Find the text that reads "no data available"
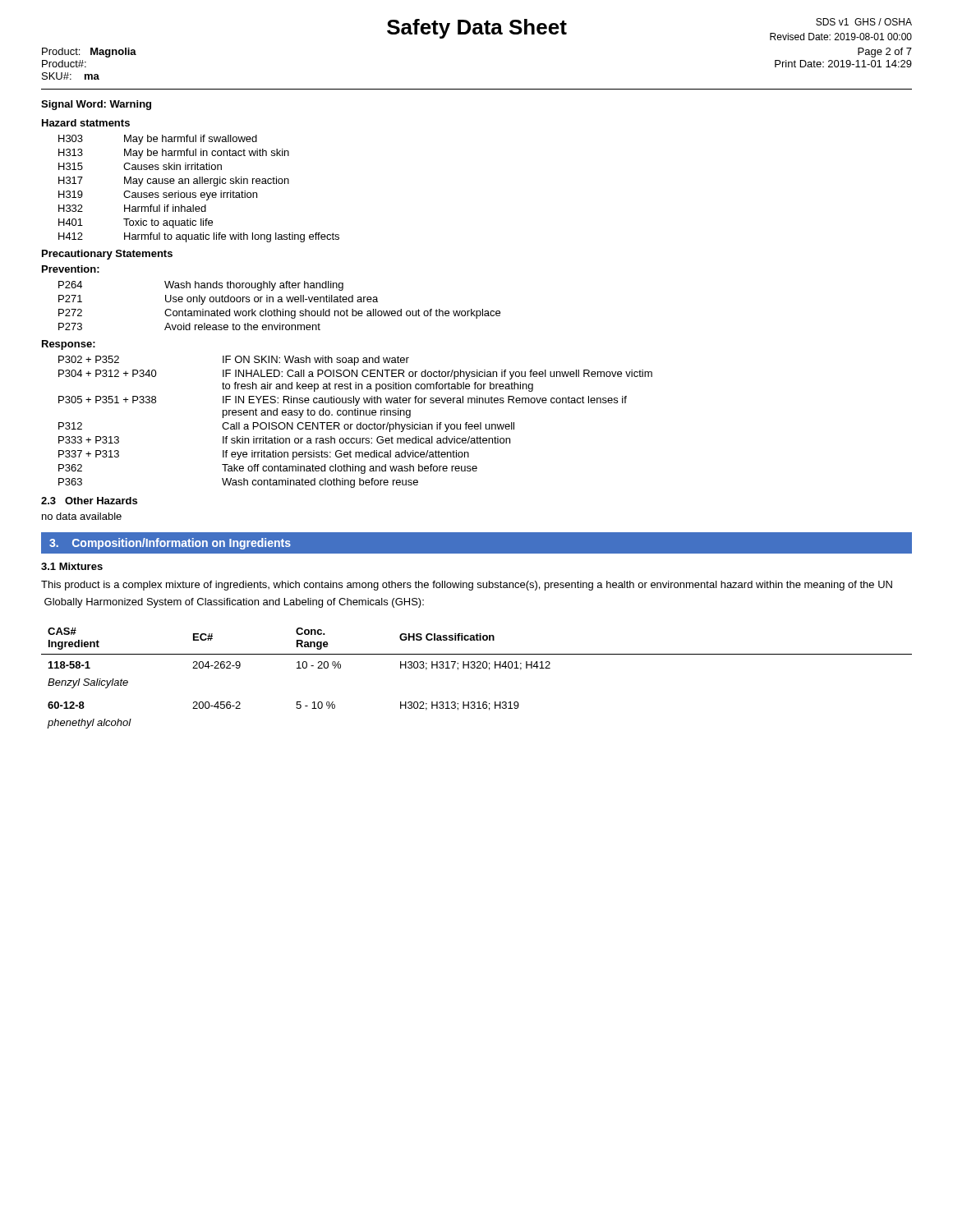The height and width of the screenshot is (1232, 953). coord(81,516)
